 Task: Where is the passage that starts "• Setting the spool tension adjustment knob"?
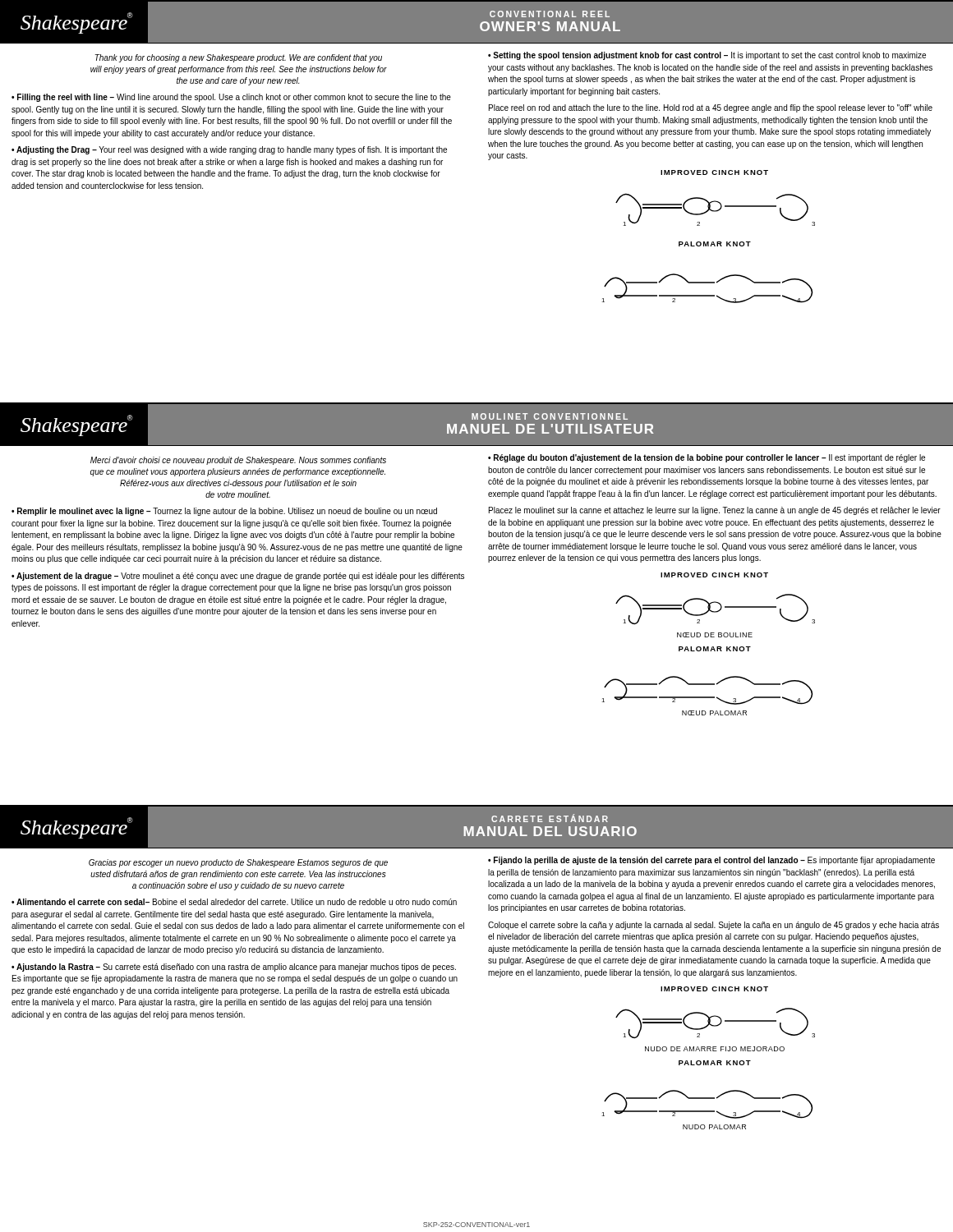click(710, 73)
